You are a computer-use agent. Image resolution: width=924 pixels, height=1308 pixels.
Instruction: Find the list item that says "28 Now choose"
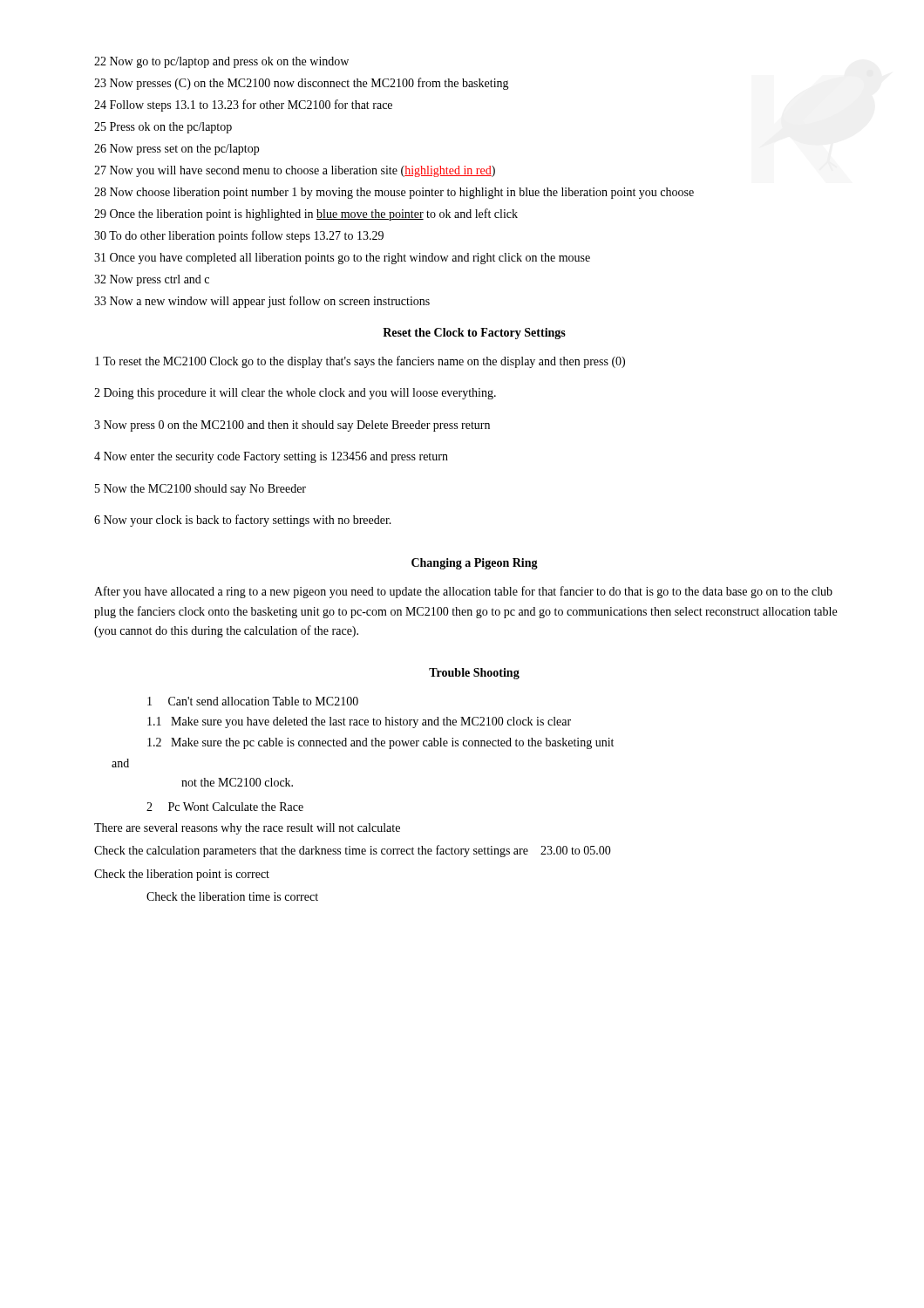(x=394, y=192)
